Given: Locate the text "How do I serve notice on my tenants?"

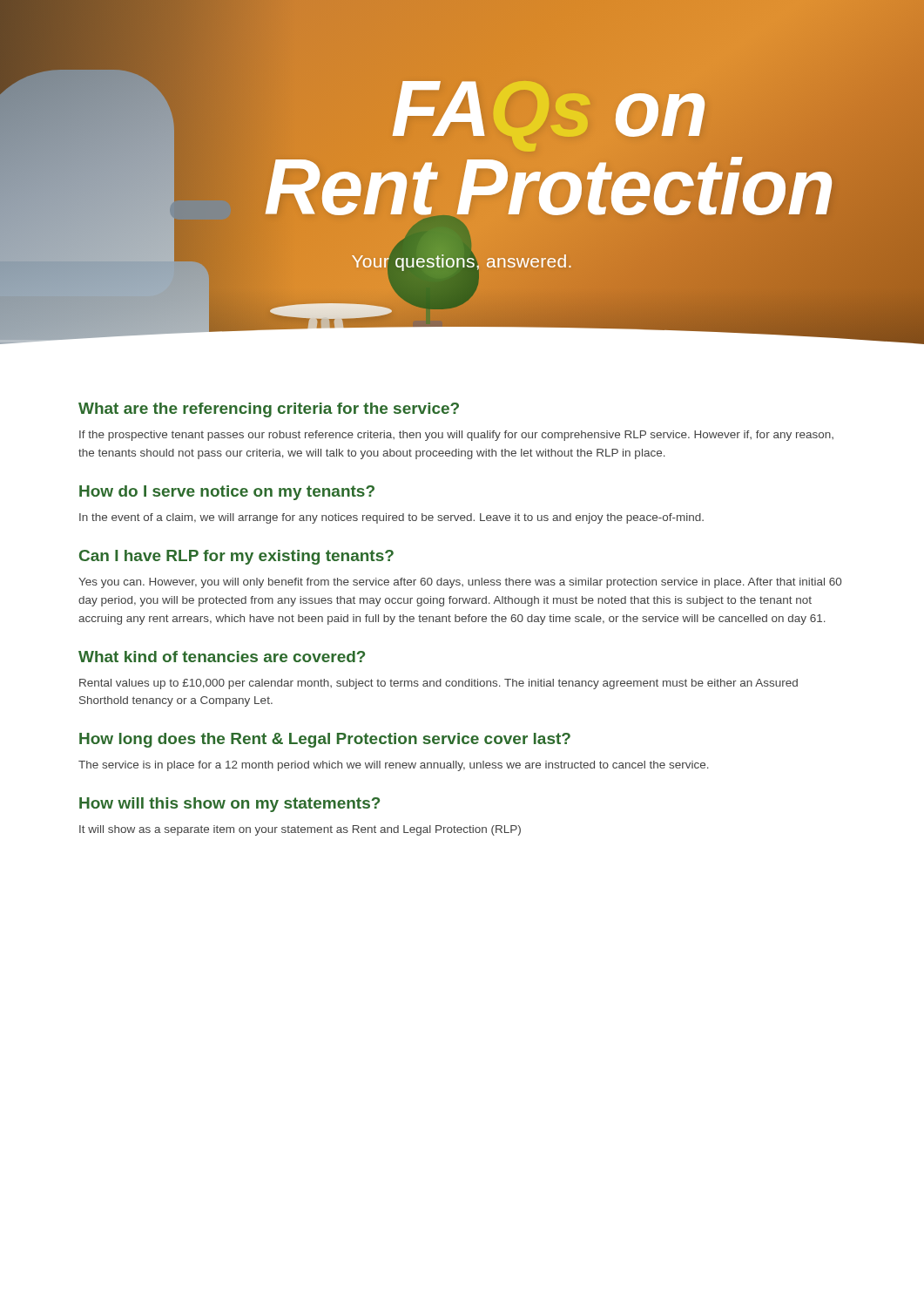Looking at the screenshot, I should pyautogui.click(x=227, y=491).
